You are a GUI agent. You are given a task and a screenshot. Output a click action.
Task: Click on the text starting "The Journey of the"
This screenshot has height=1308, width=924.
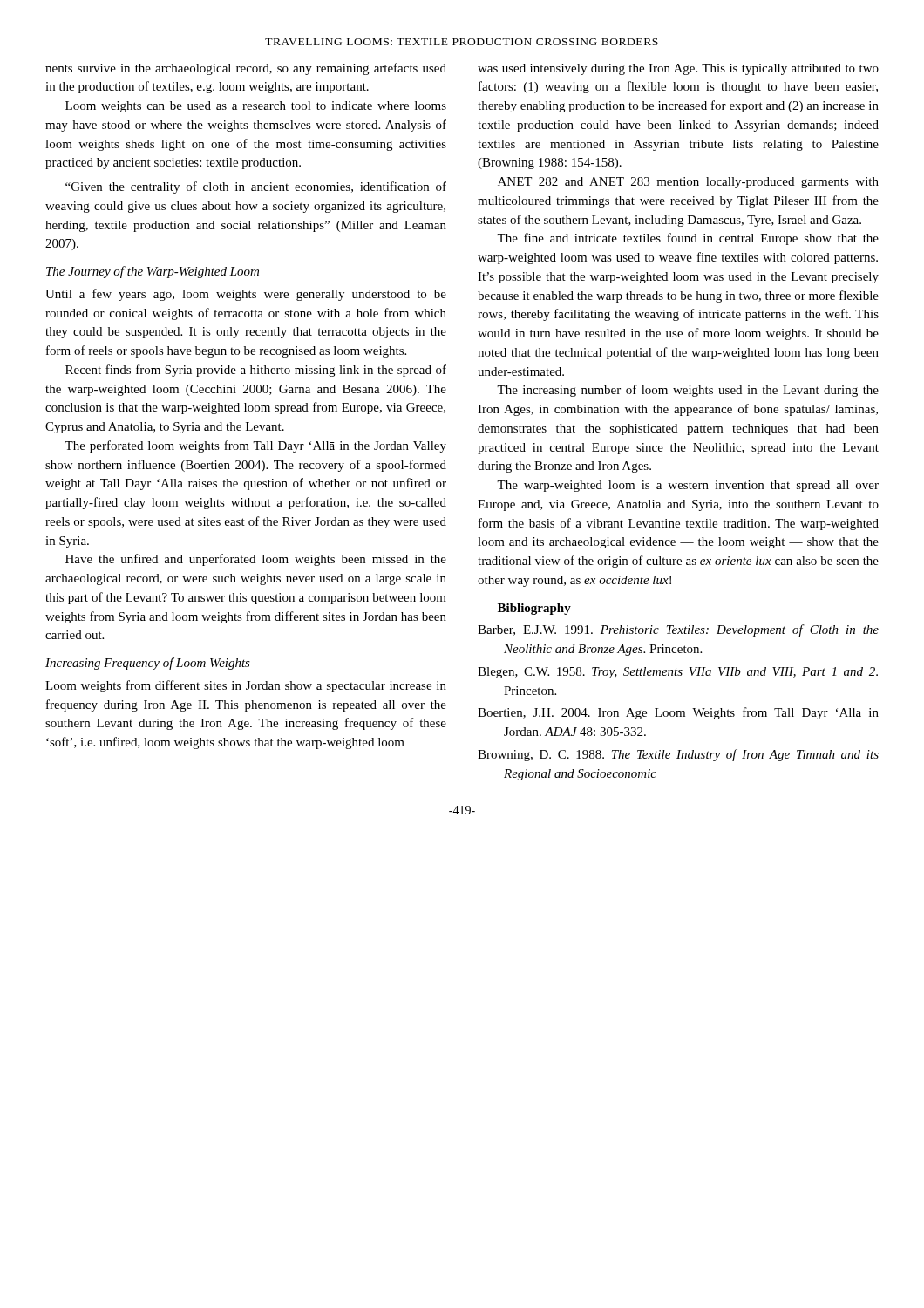[153, 271]
